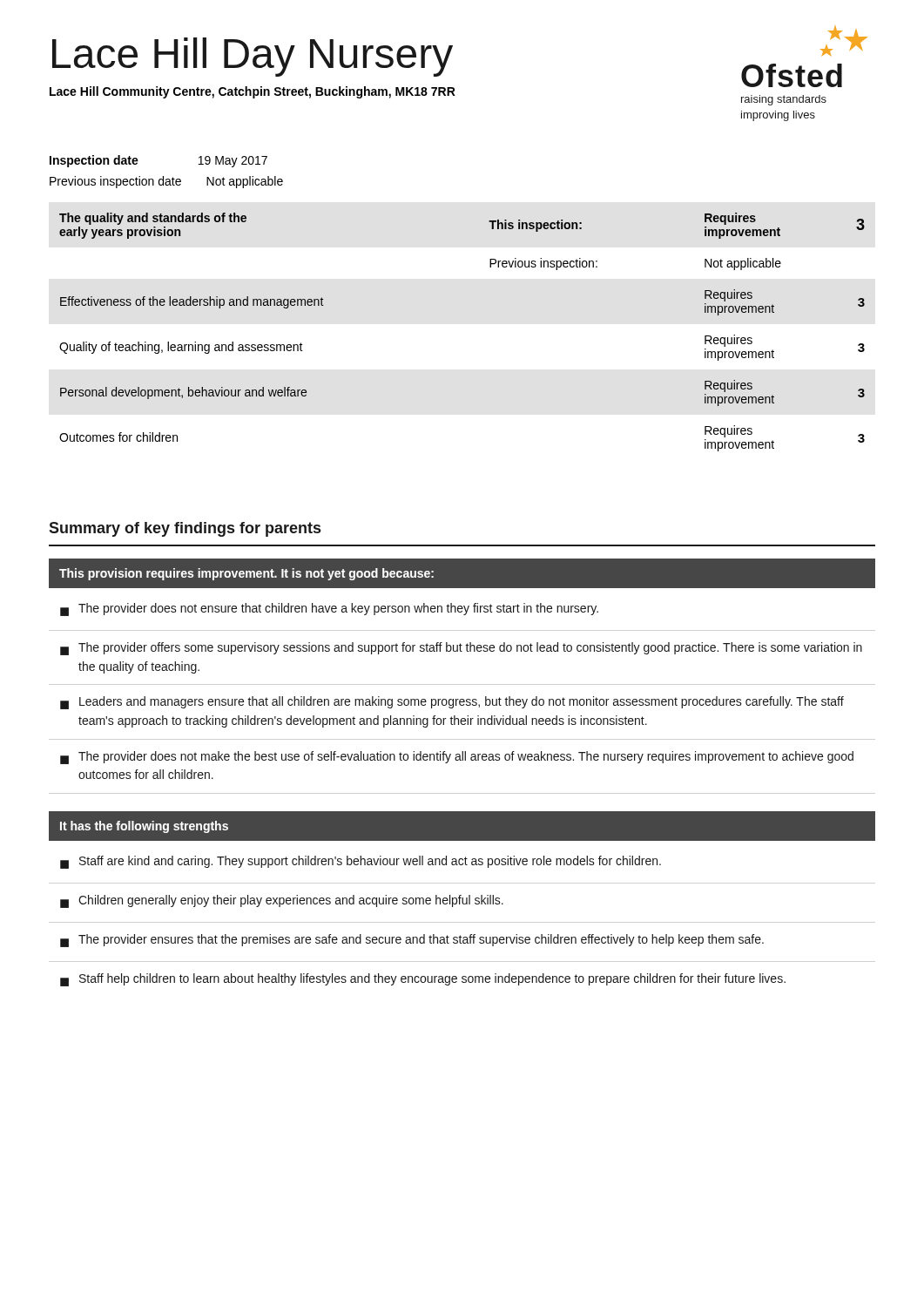Viewport: 924px width, 1307px height.
Task: Locate a table
Action: (462, 331)
